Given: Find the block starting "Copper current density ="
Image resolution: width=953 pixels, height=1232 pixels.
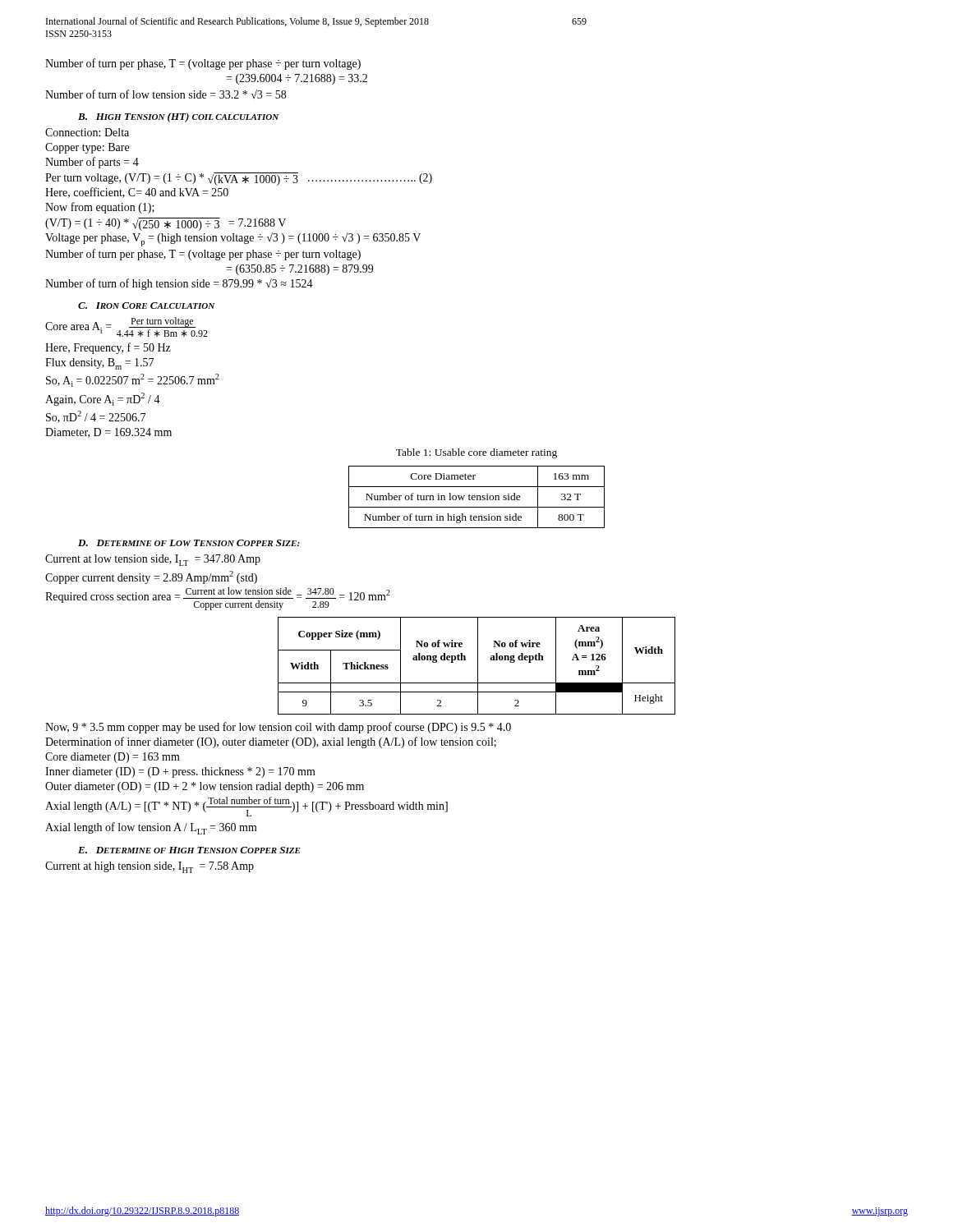Looking at the screenshot, I should [151, 576].
